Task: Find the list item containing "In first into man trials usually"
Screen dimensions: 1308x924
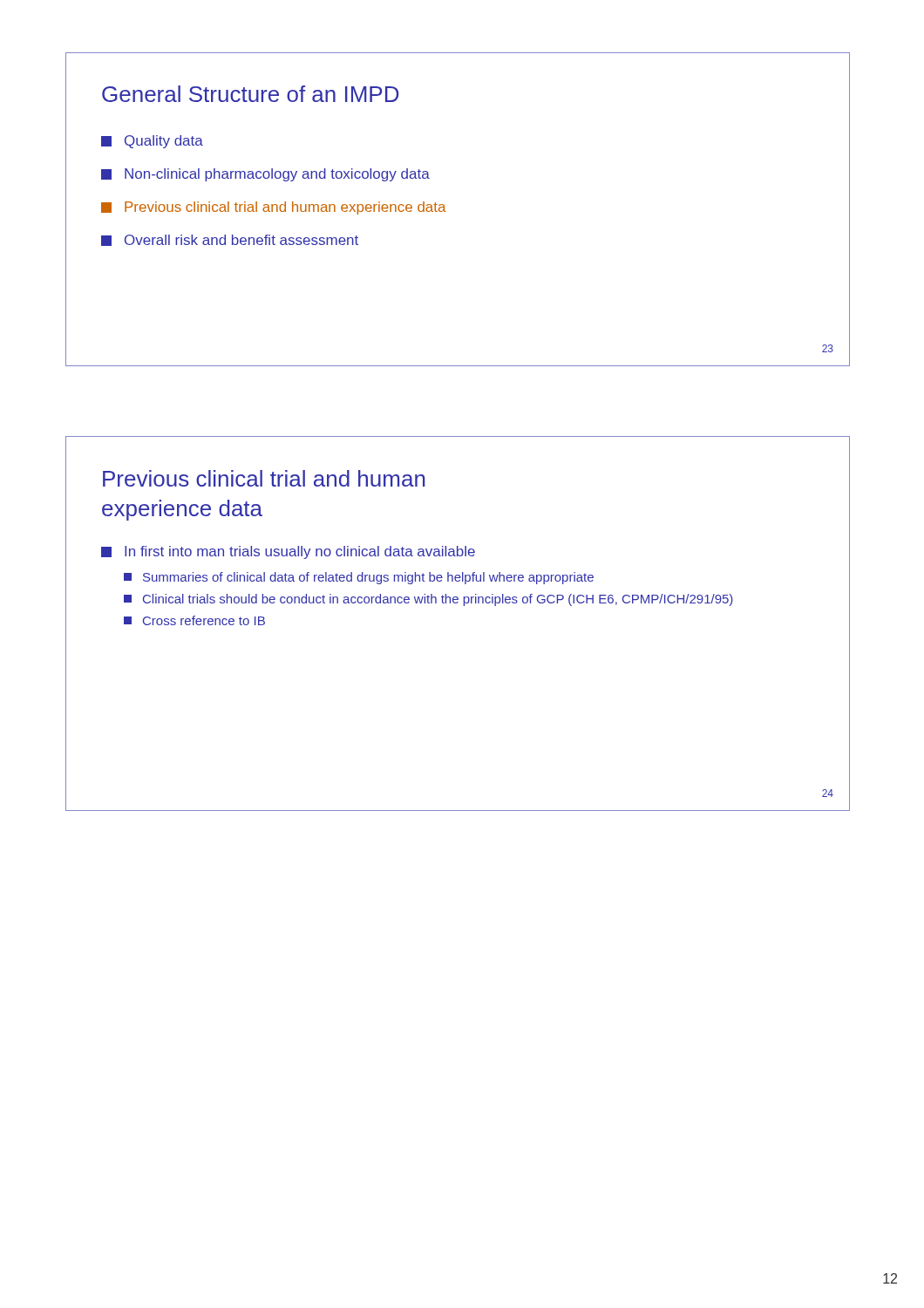Action: (288, 552)
